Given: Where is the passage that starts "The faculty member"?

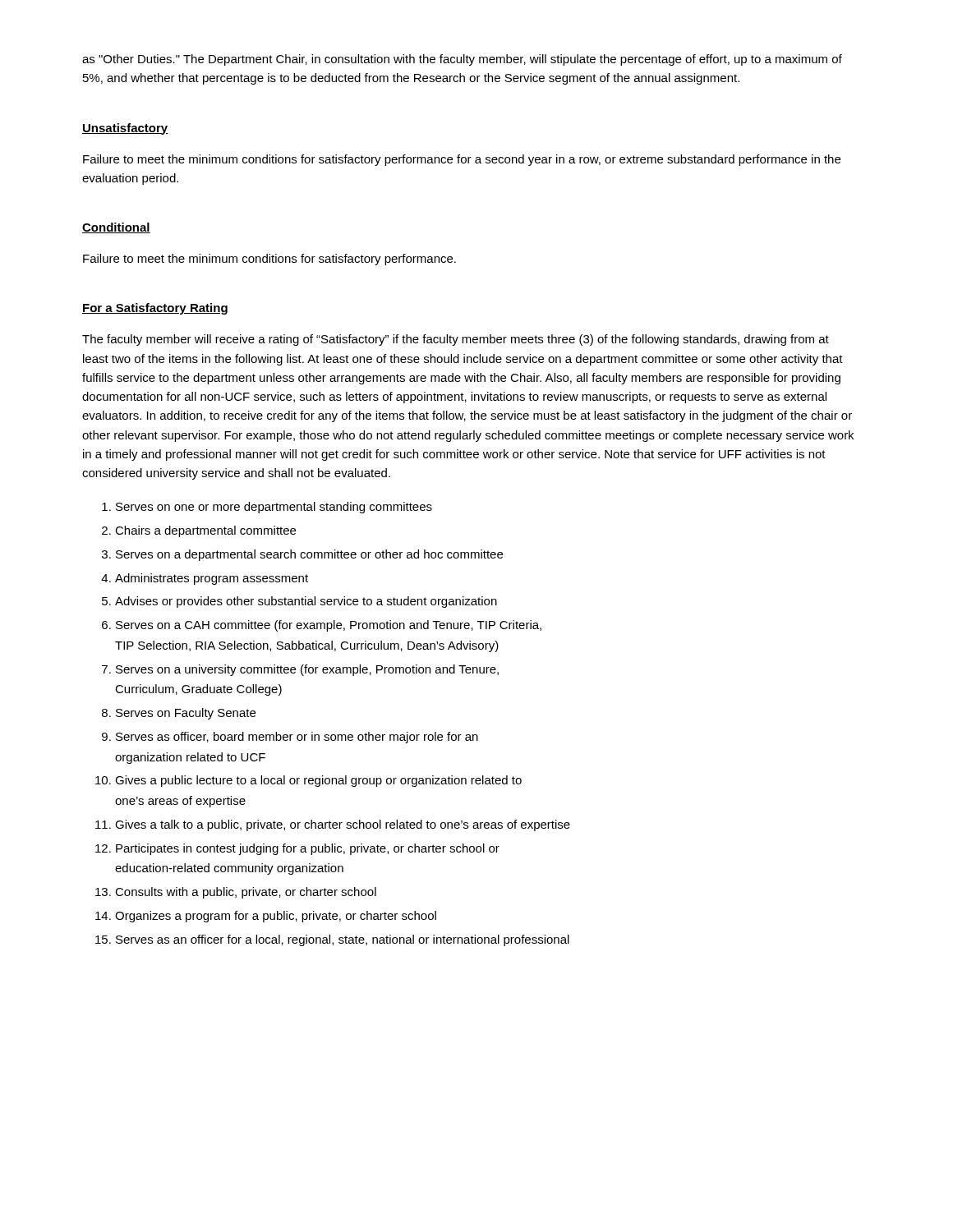Looking at the screenshot, I should 468,406.
